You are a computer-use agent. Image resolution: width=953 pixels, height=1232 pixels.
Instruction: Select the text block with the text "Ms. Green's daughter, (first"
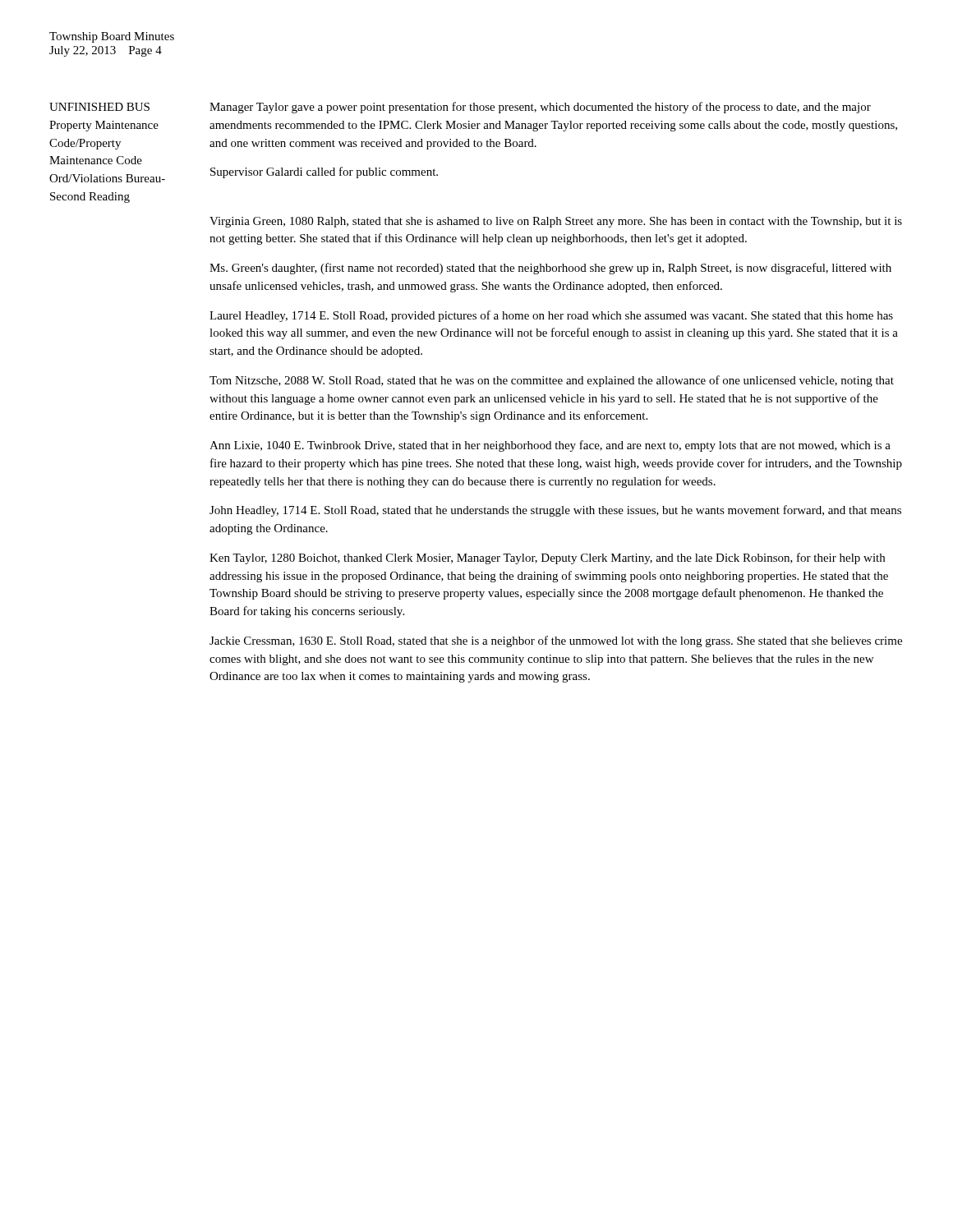551,277
